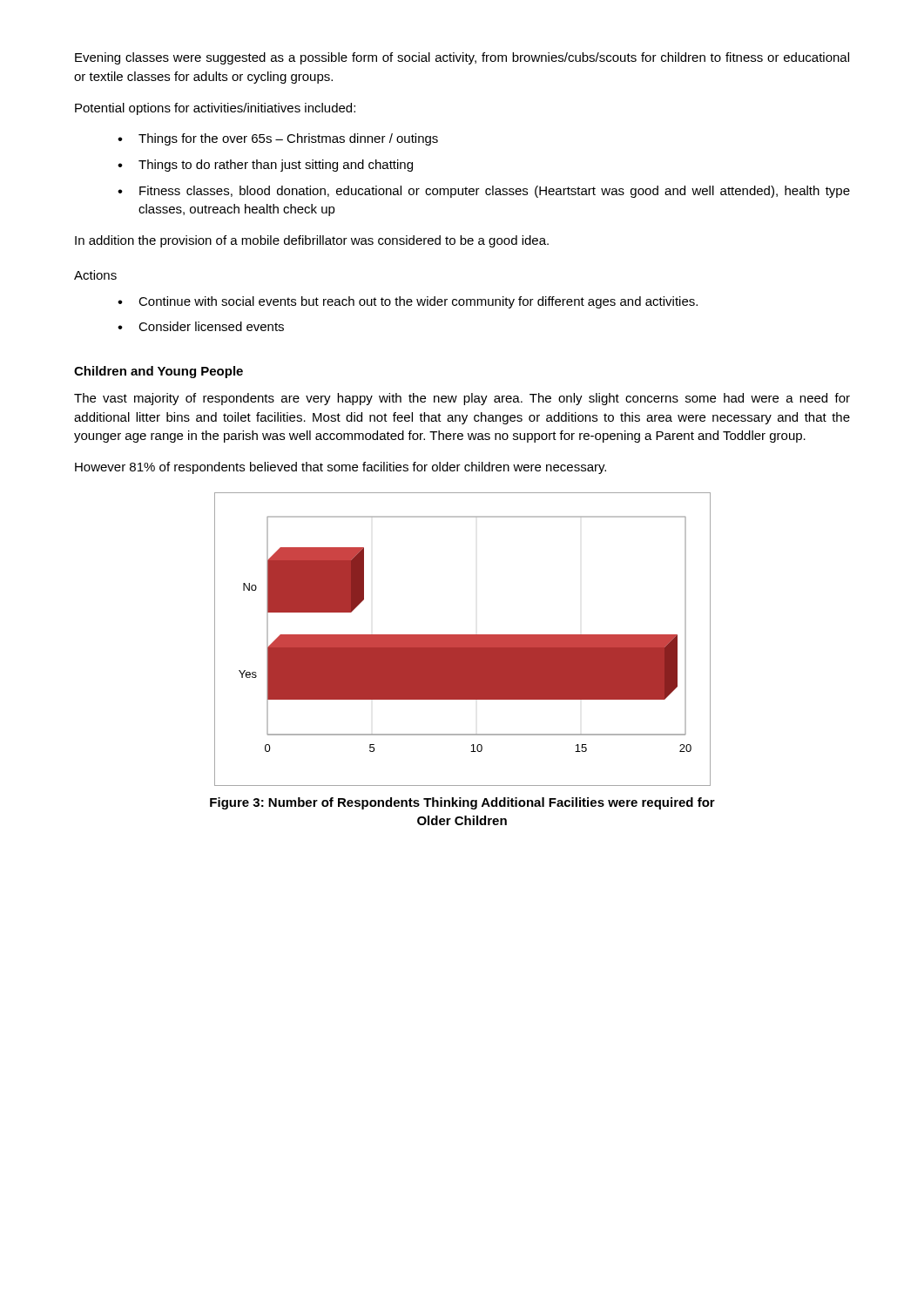Locate the region starting "Figure 3: Number of"
924x1307 pixels.
tap(462, 811)
